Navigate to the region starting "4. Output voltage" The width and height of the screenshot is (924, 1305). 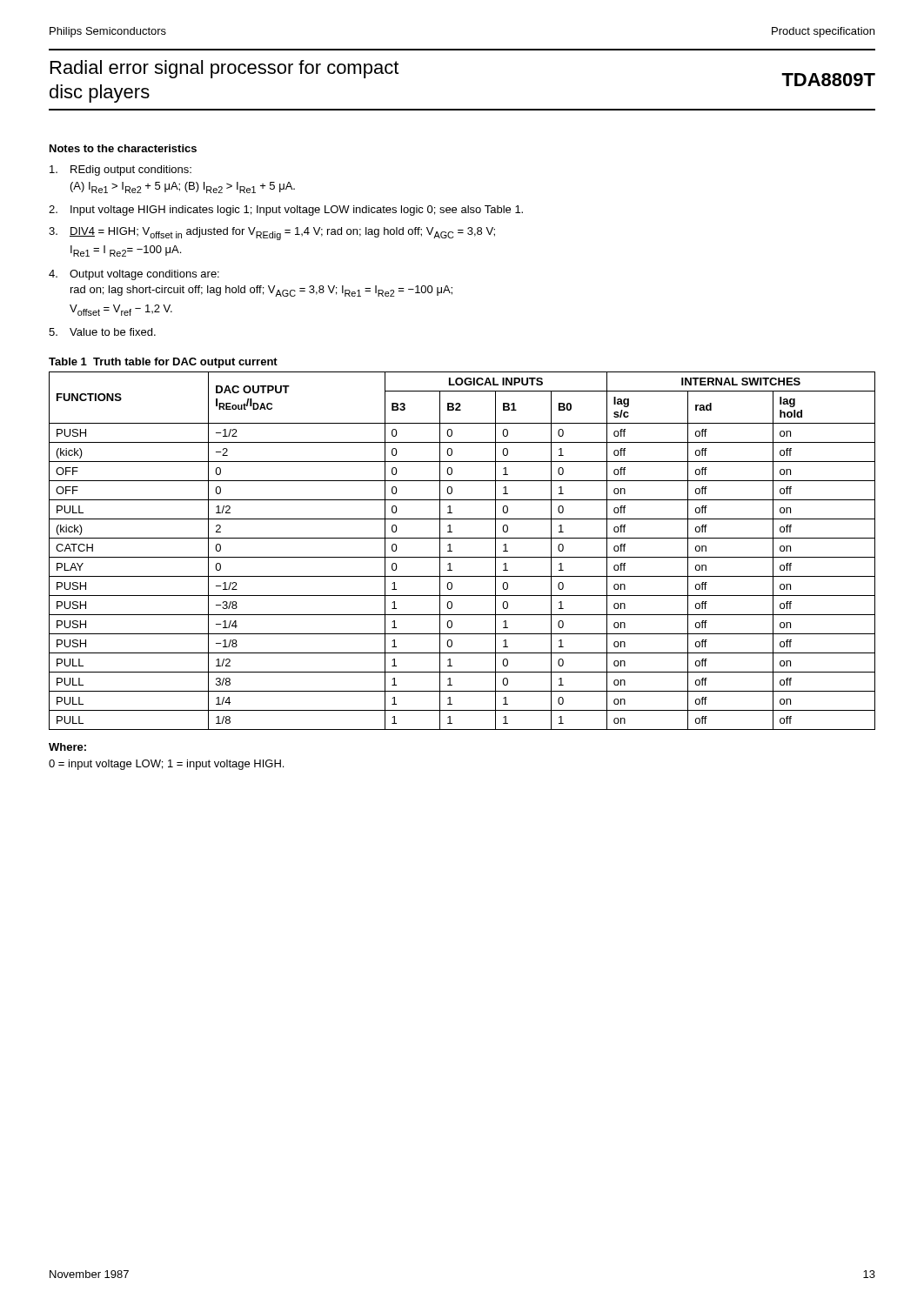462,293
